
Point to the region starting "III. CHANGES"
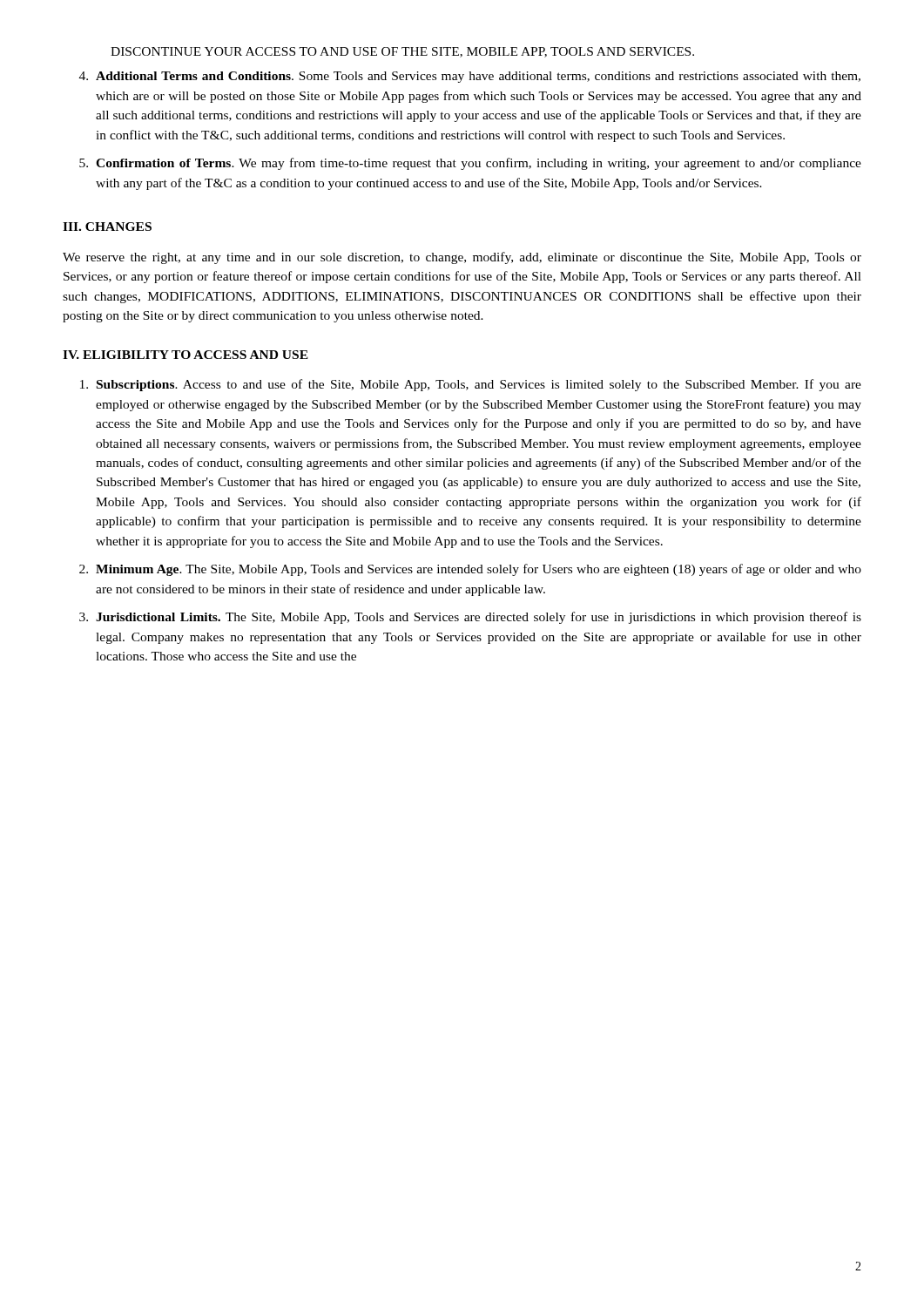[x=107, y=226]
